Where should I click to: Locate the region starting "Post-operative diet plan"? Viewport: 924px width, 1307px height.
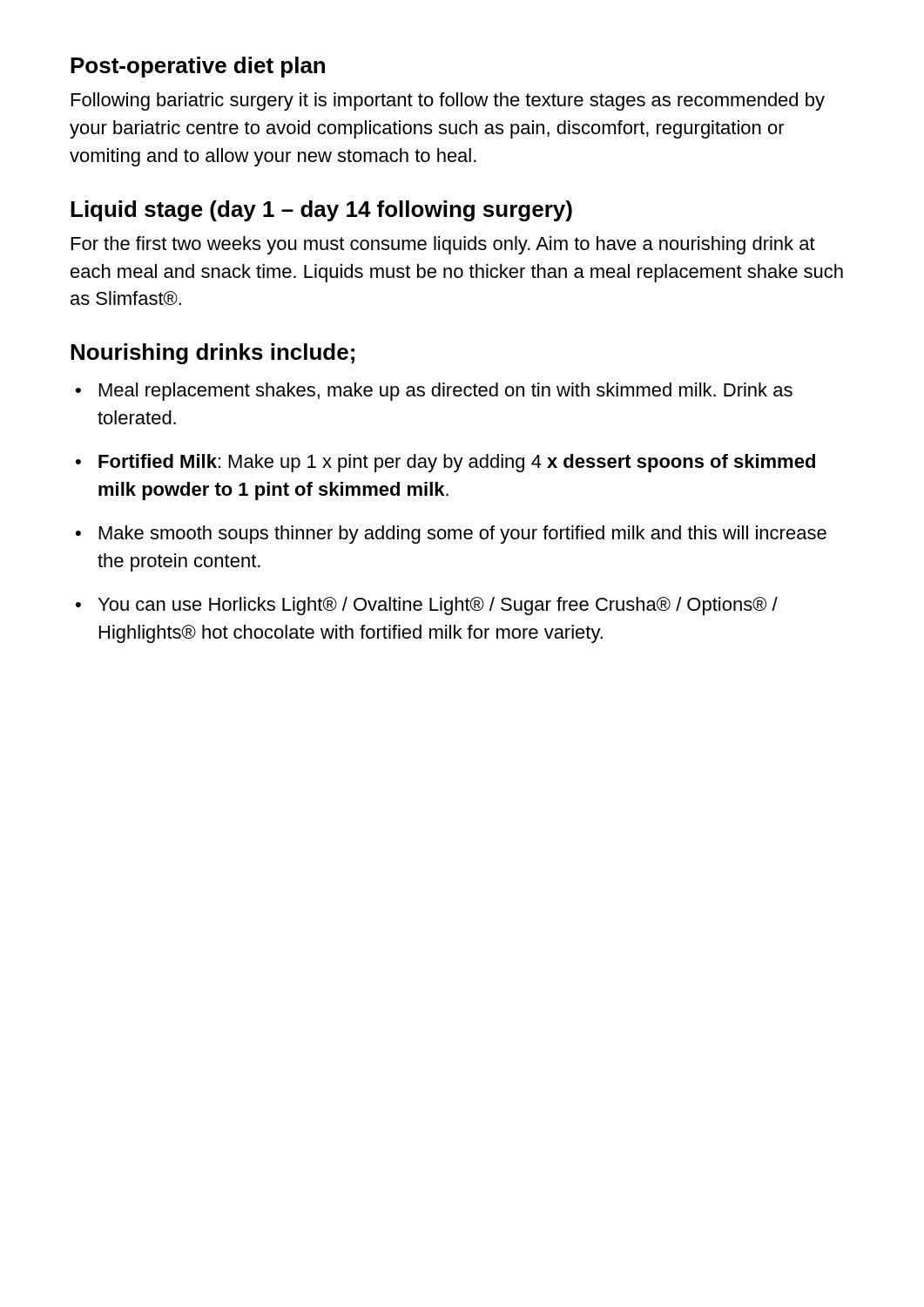click(198, 65)
